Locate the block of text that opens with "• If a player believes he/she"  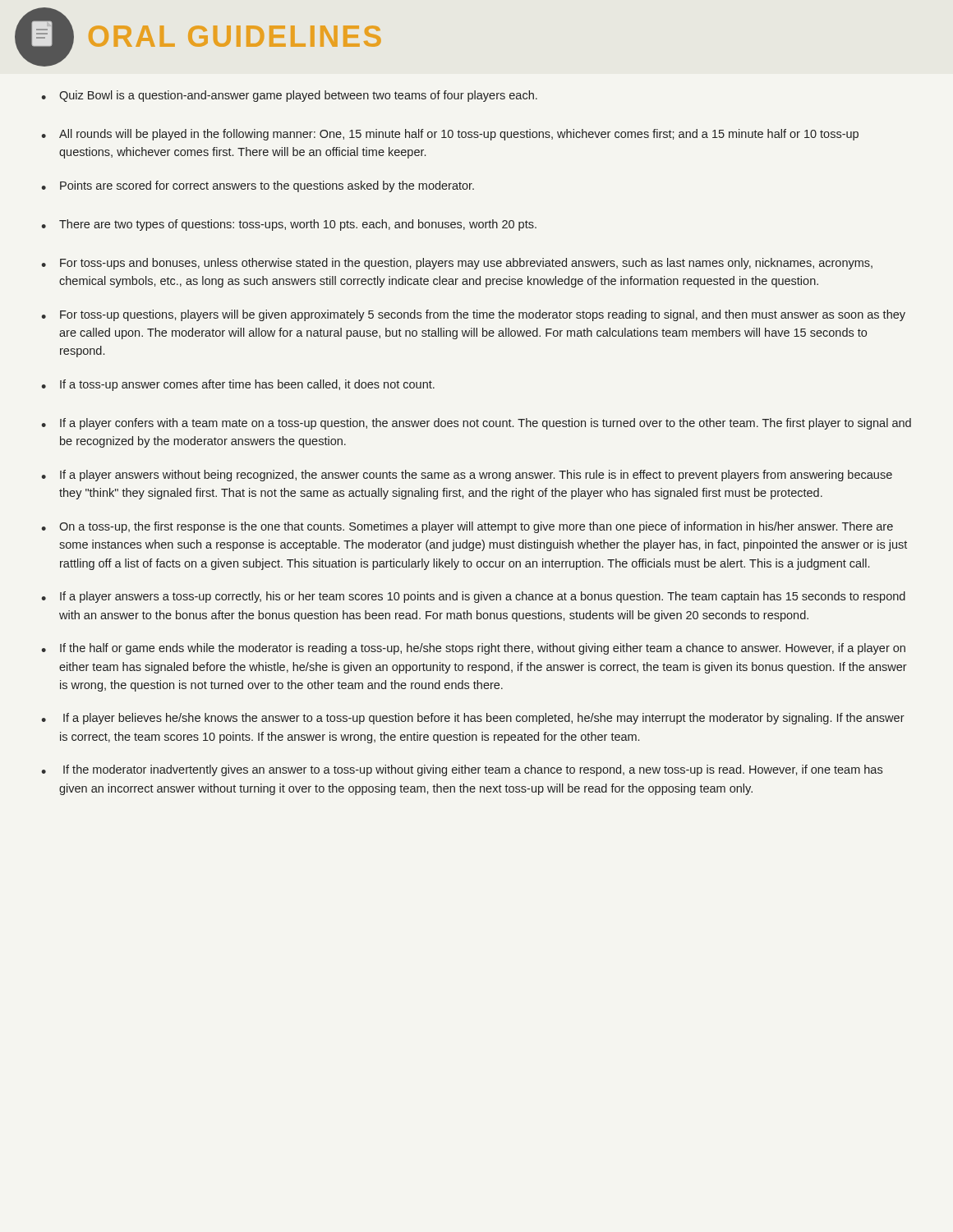click(x=476, y=728)
